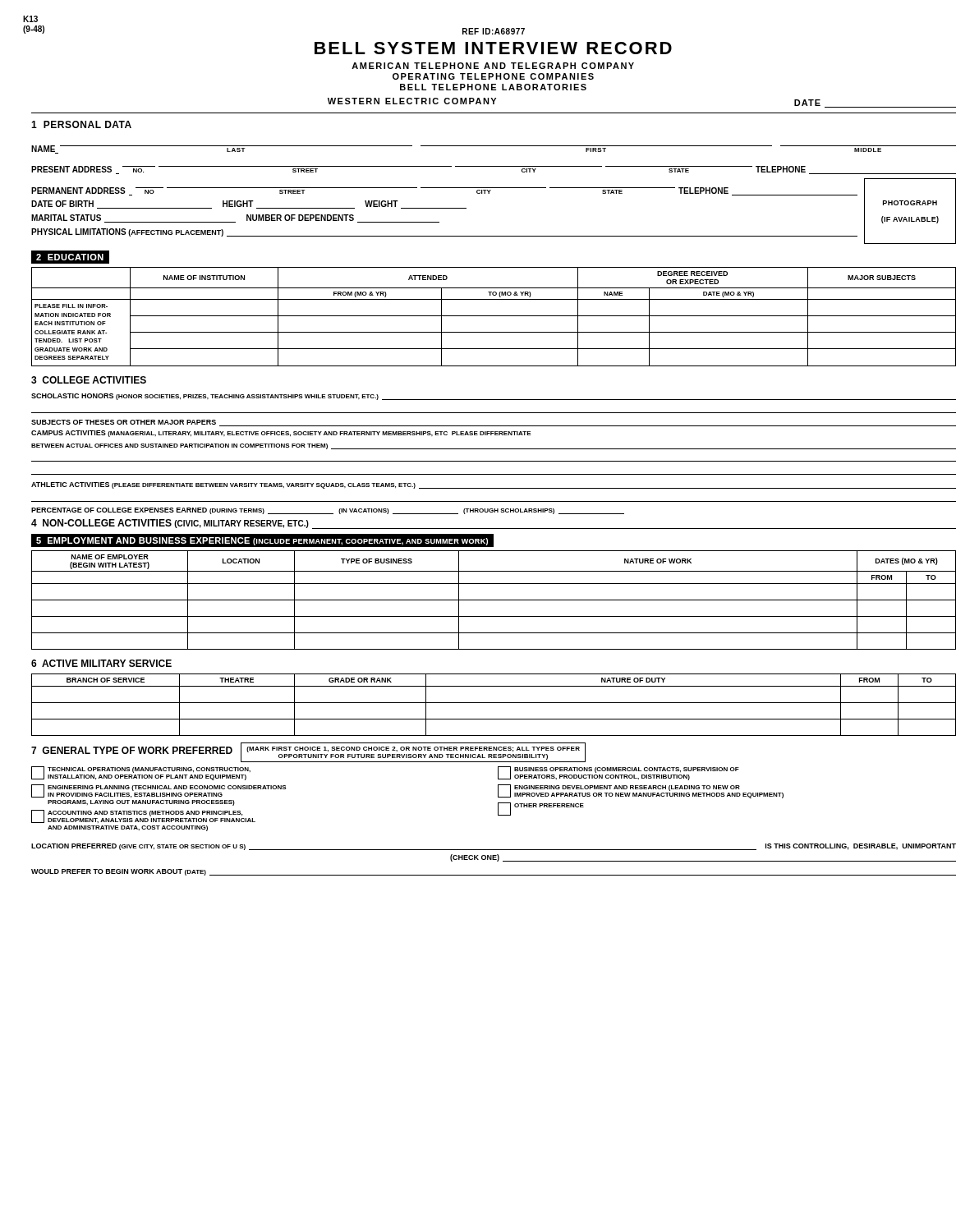Find the passage starting "SCHOLASTIC HONORS (HONOR SOCIETIES, PRIZES, TEACHING"
979x1232 pixels.
tap(494, 394)
